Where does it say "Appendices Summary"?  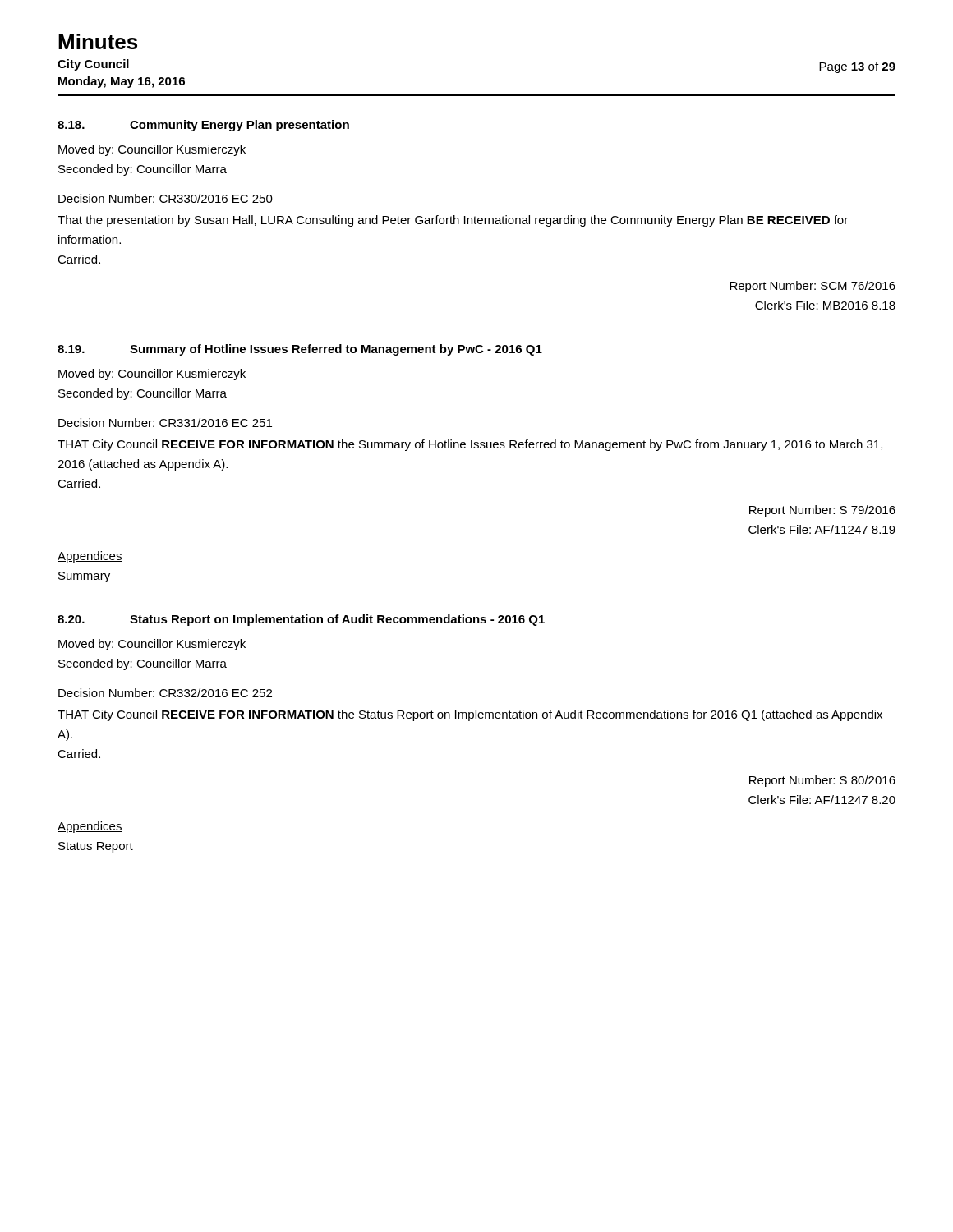click(x=90, y=566)
